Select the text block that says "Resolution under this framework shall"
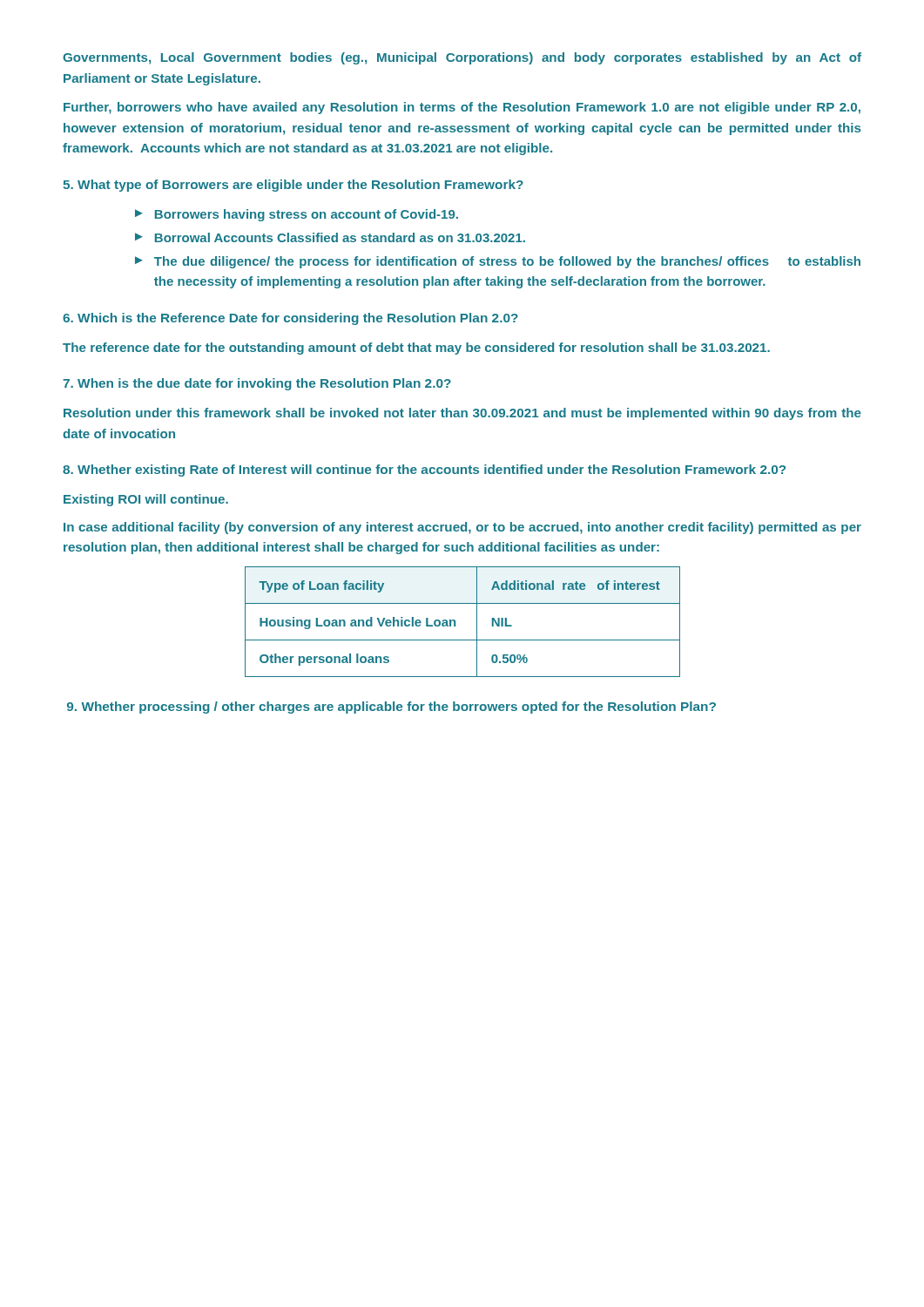 pos(462,423)
